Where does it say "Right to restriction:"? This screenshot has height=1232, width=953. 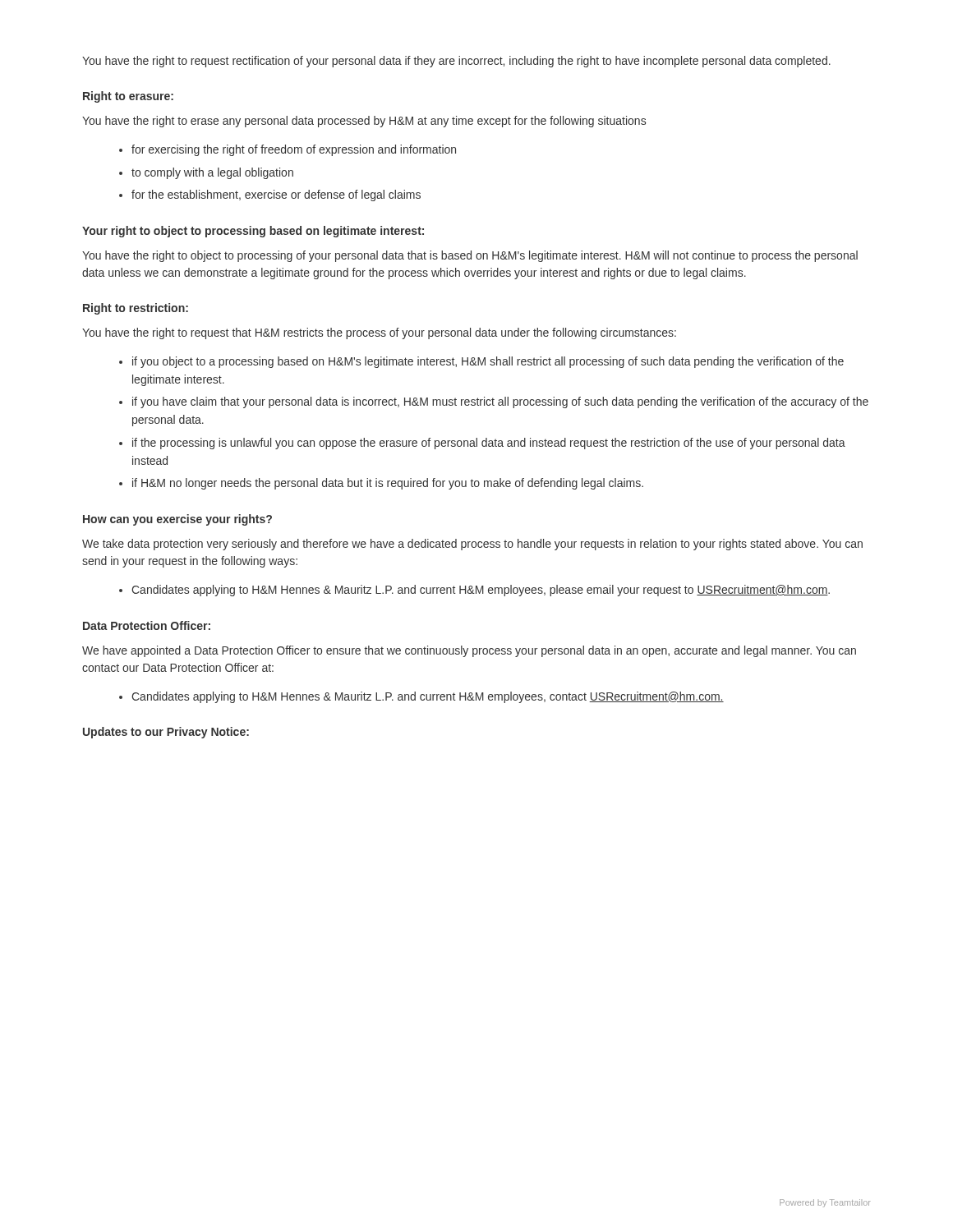tap(136, 309)
